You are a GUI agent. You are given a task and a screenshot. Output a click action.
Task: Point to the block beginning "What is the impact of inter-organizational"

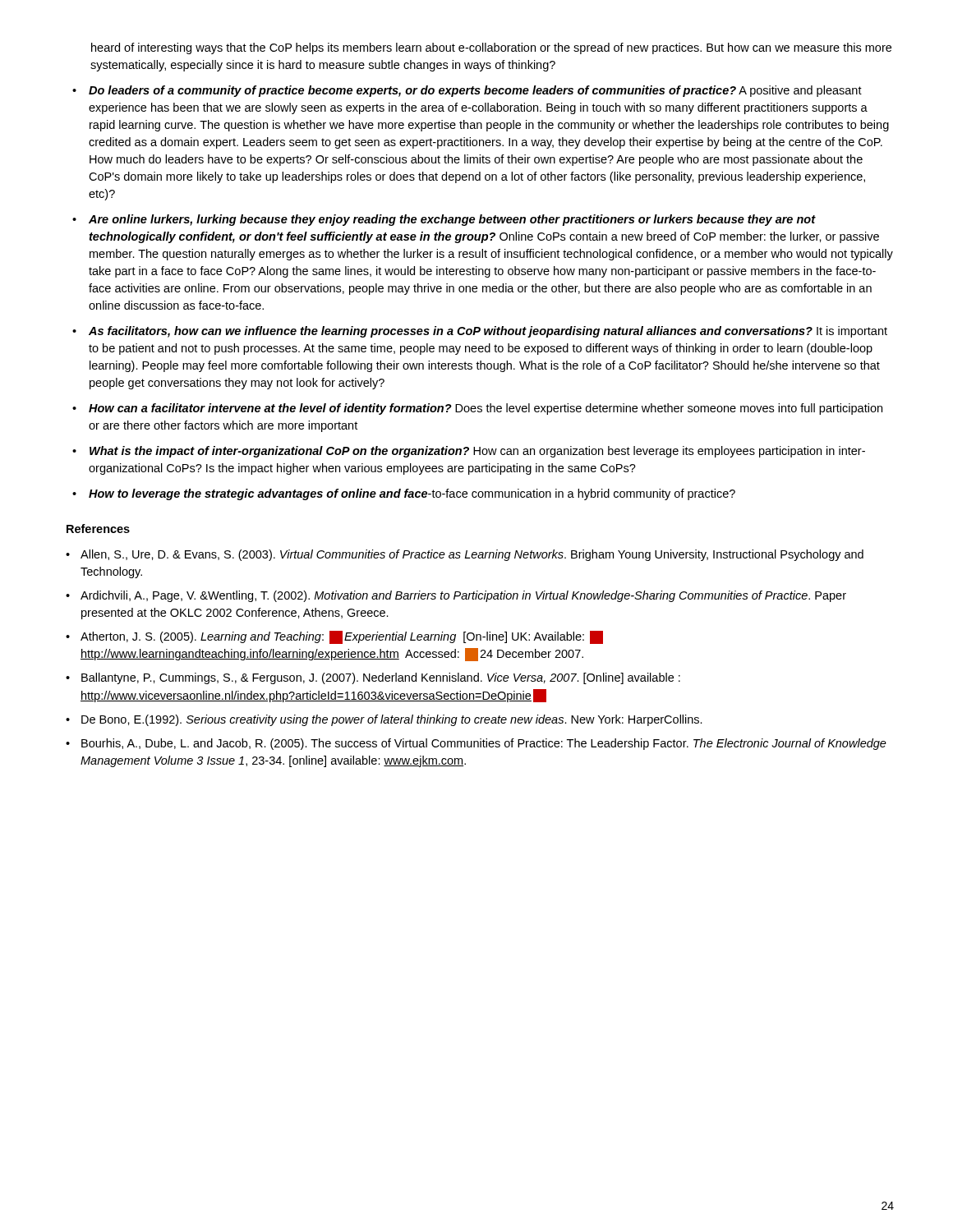[x=477, y=460]
